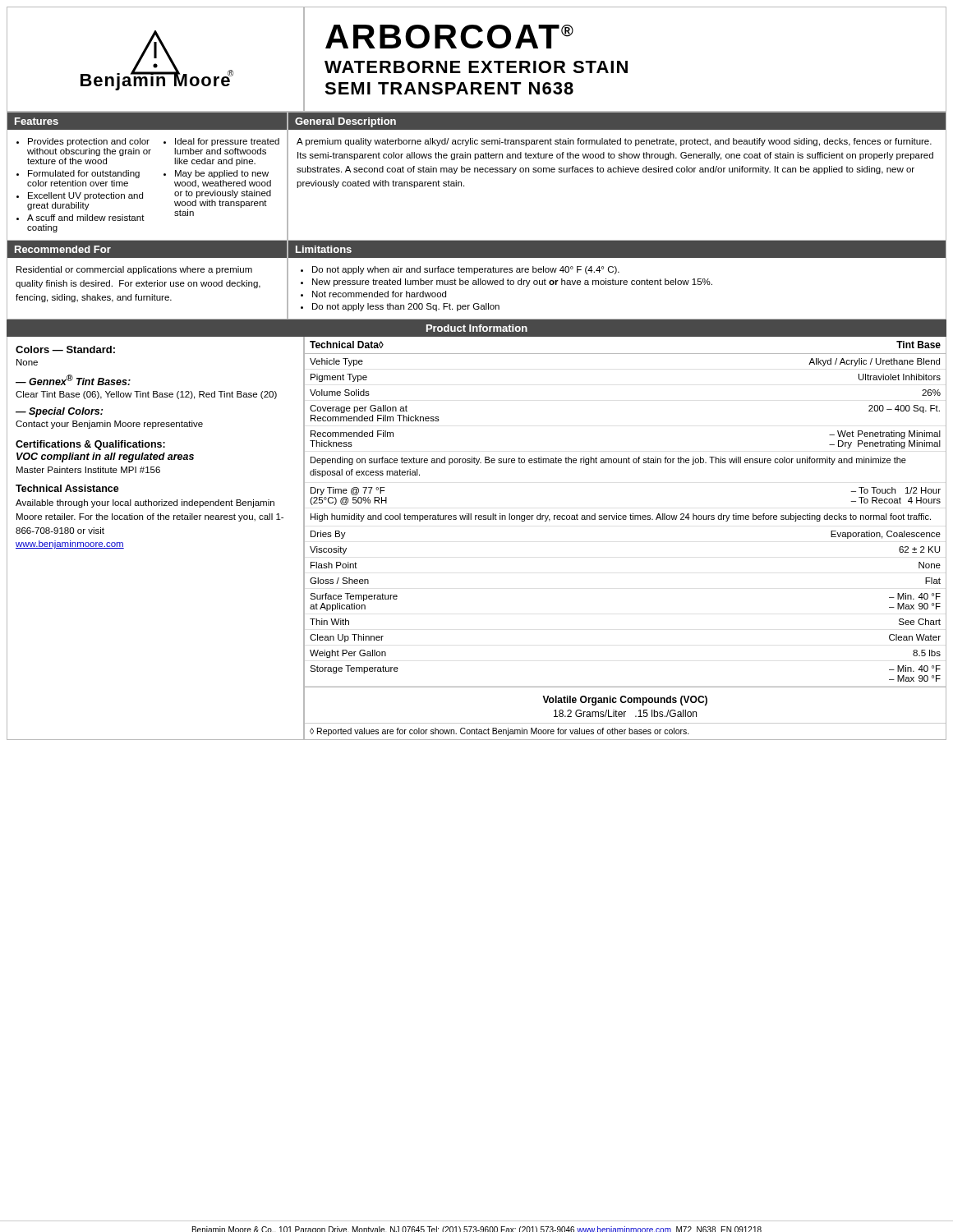Find the element starting "Excellent UV protection and great durability"
This screenshot has width=953, height=1232.
85,200
